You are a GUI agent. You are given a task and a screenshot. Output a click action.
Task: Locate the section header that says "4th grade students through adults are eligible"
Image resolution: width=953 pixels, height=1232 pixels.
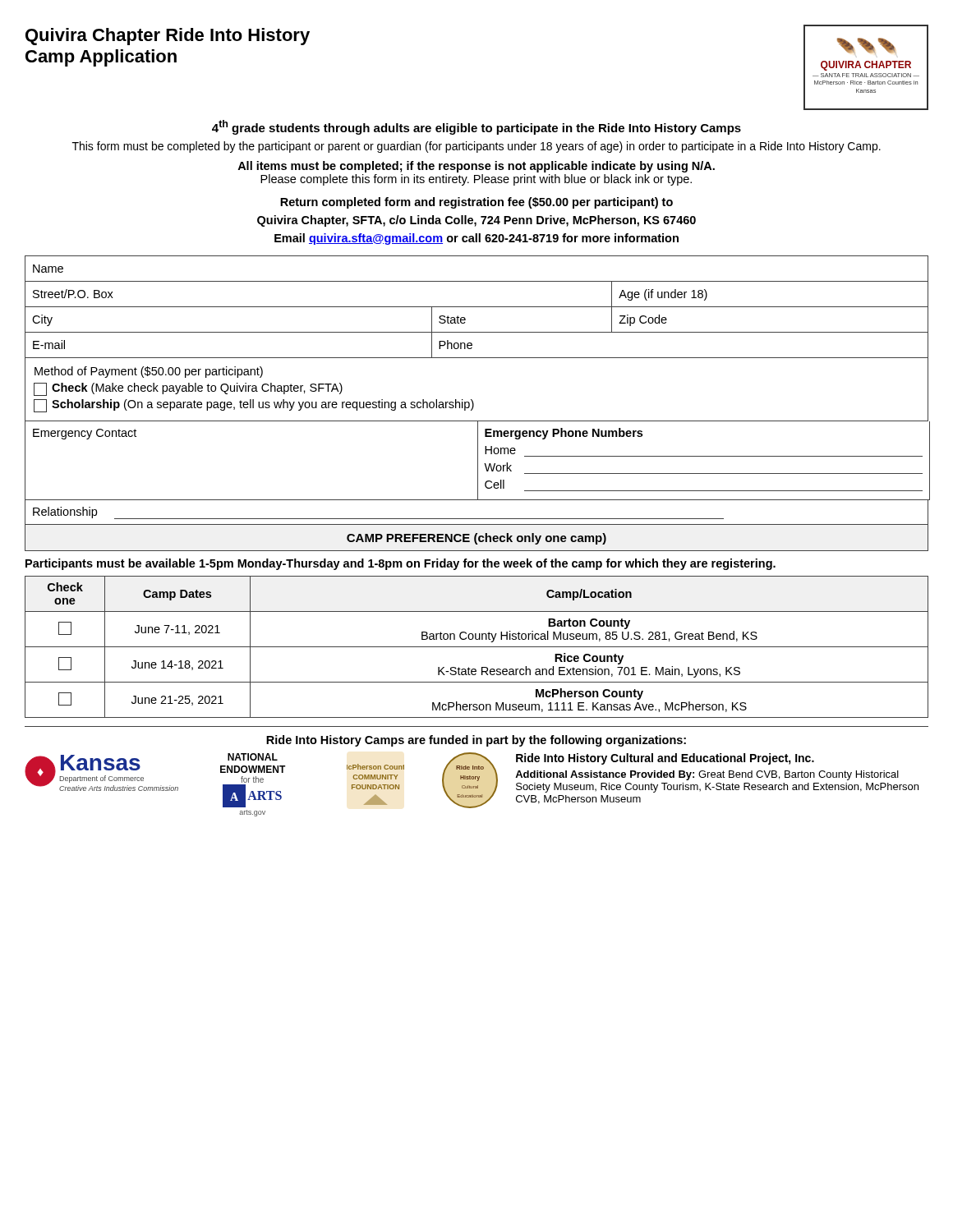tap(476, 126)
